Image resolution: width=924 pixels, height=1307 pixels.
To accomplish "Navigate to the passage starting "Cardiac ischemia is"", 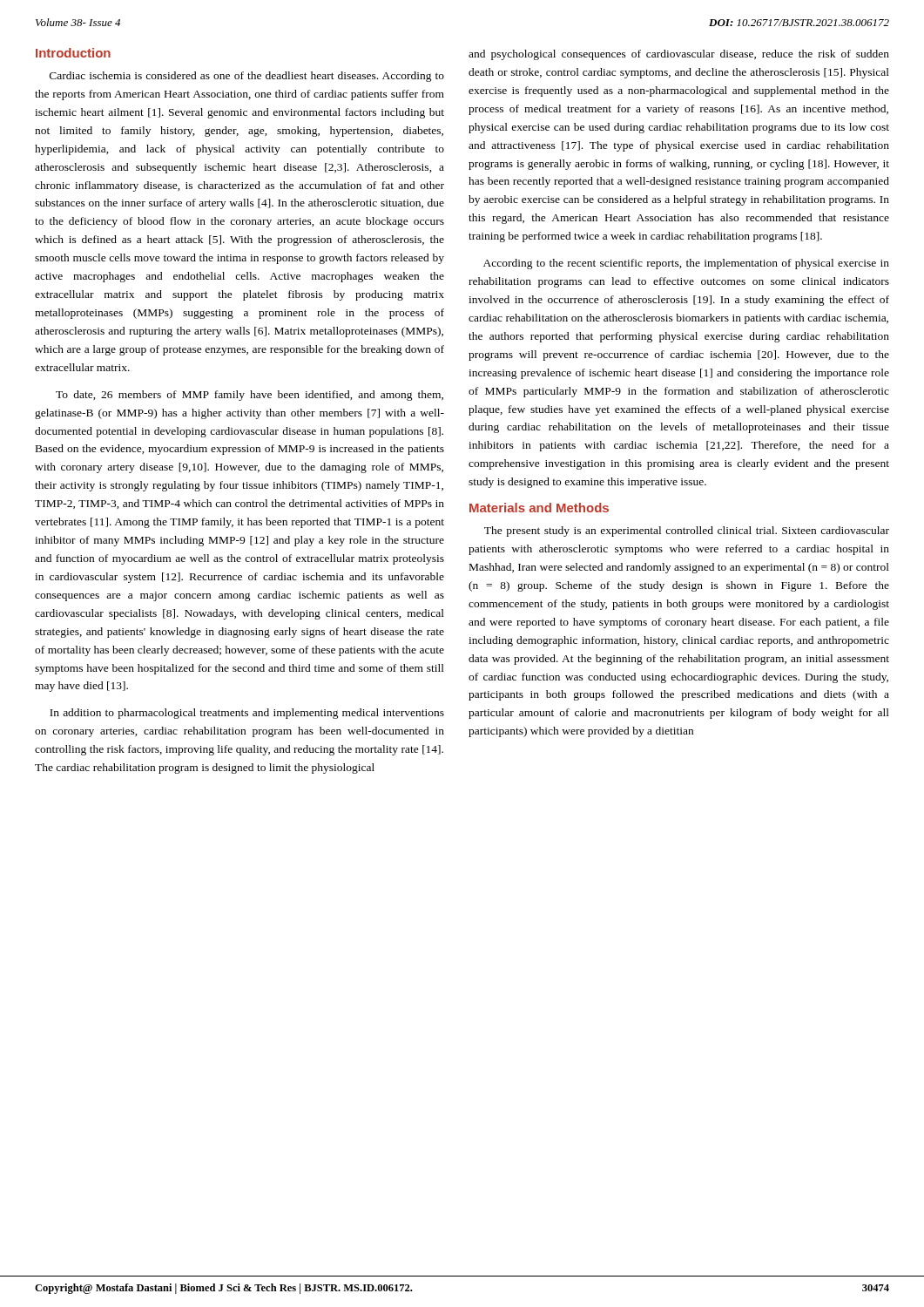I will click(x=240, y=221).
